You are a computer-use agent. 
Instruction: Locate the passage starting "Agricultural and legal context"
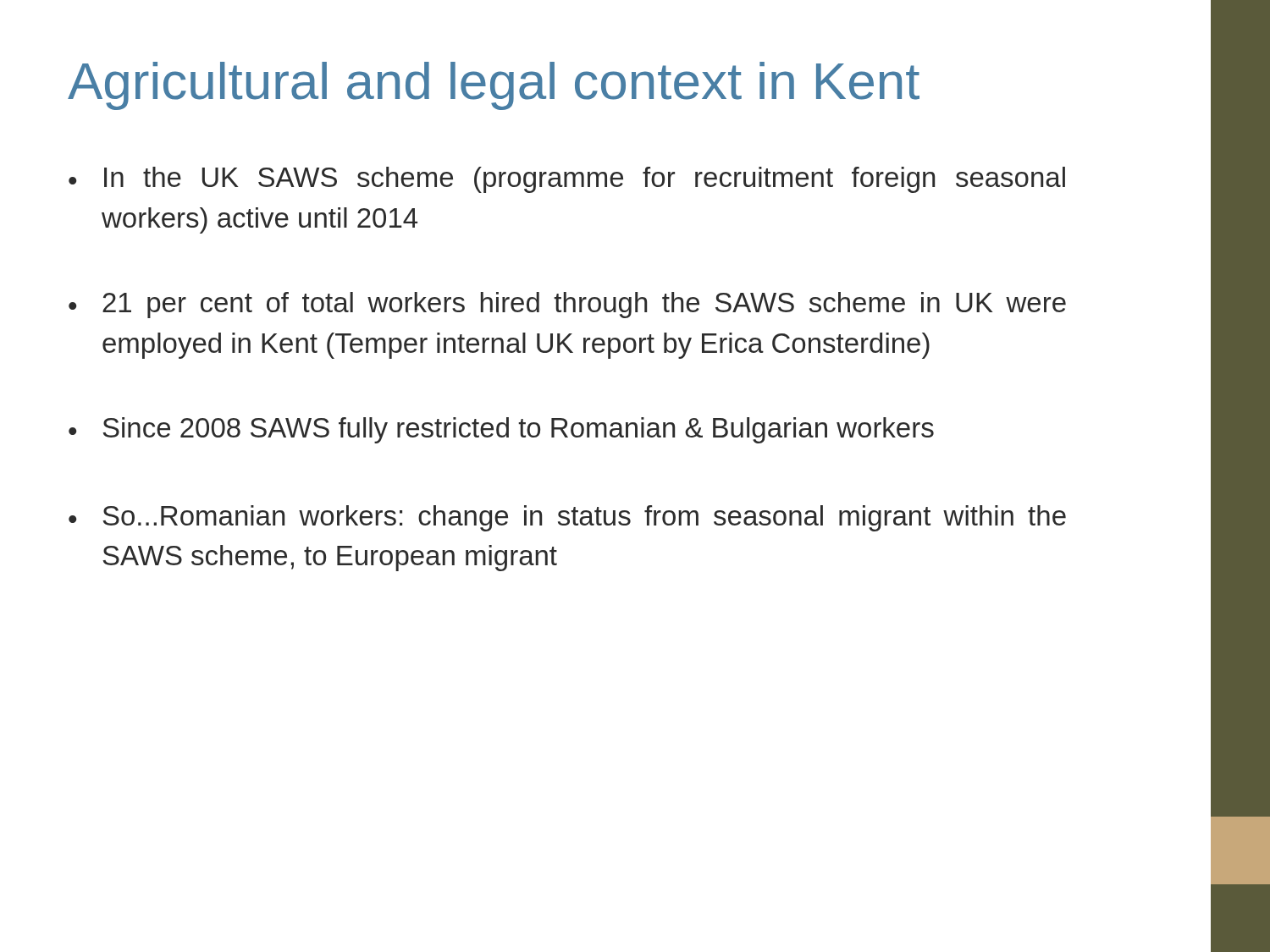(x=567, y=81)
